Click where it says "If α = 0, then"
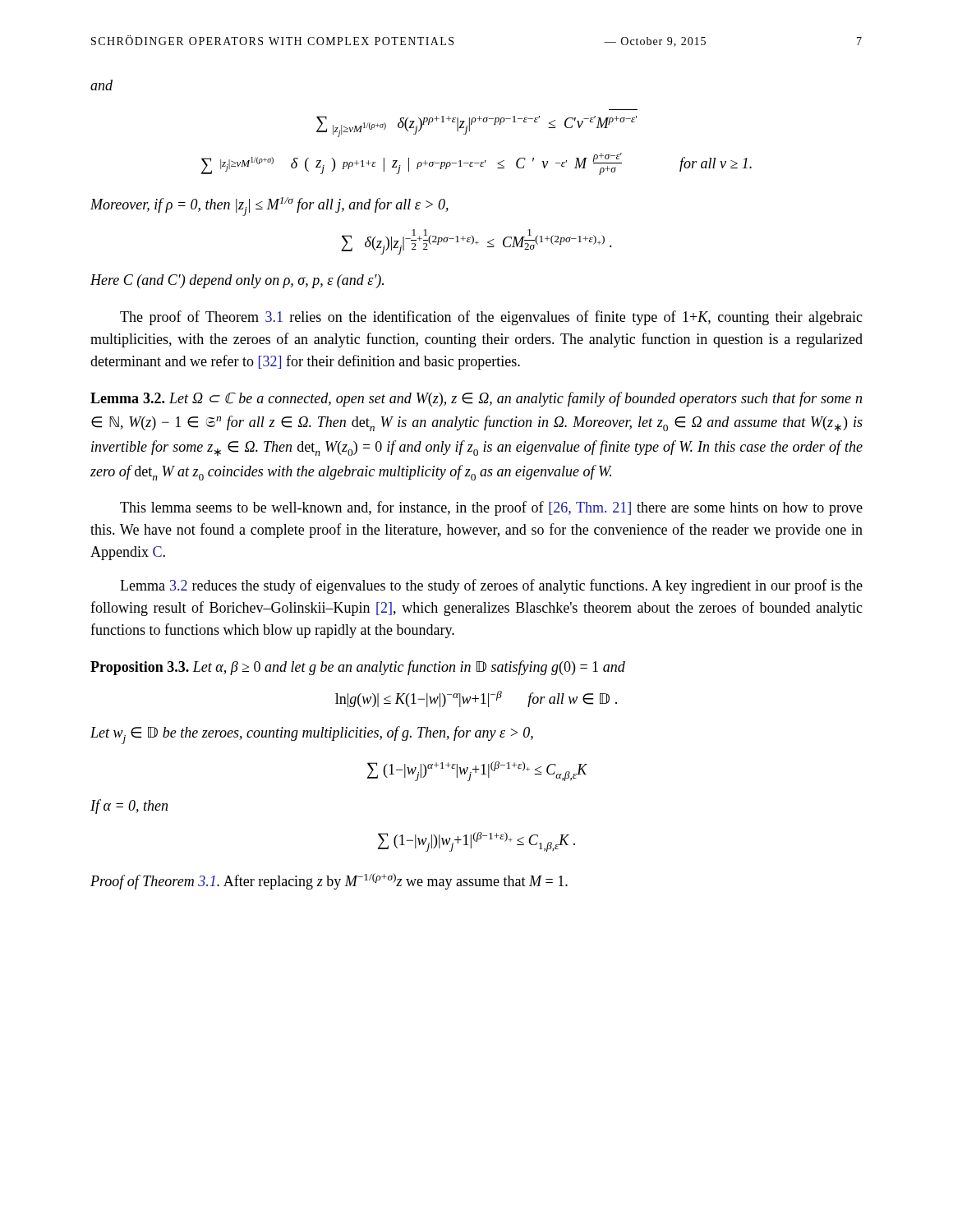Image resolution: width=953 pixels, height=1232 pixels. 129,805
